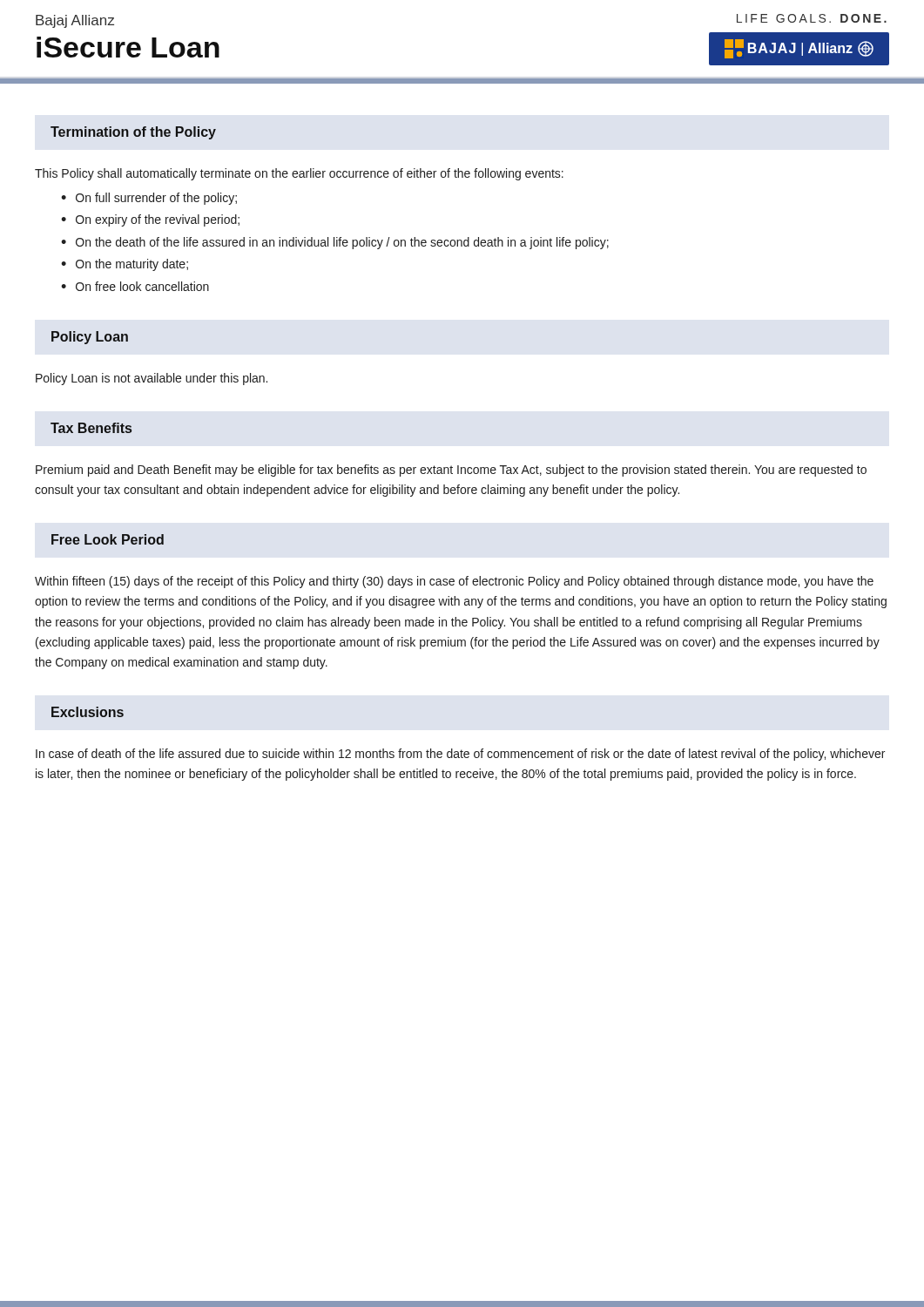Find the section header containing "Policy Loan"
Viewport: 924px width, 1307px height.
click(90, 337)
